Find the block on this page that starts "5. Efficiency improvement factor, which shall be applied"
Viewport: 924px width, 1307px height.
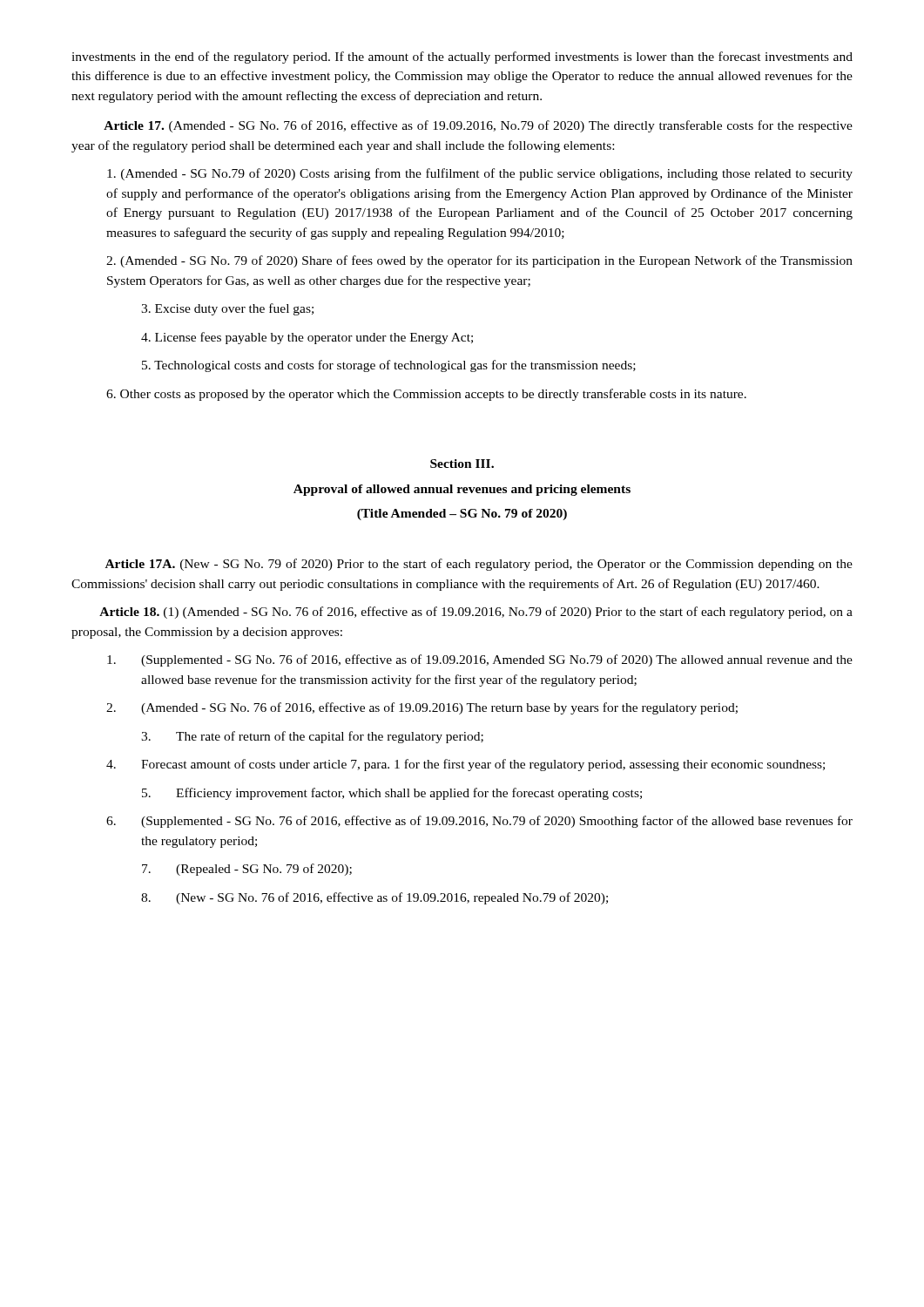(462, 793)
